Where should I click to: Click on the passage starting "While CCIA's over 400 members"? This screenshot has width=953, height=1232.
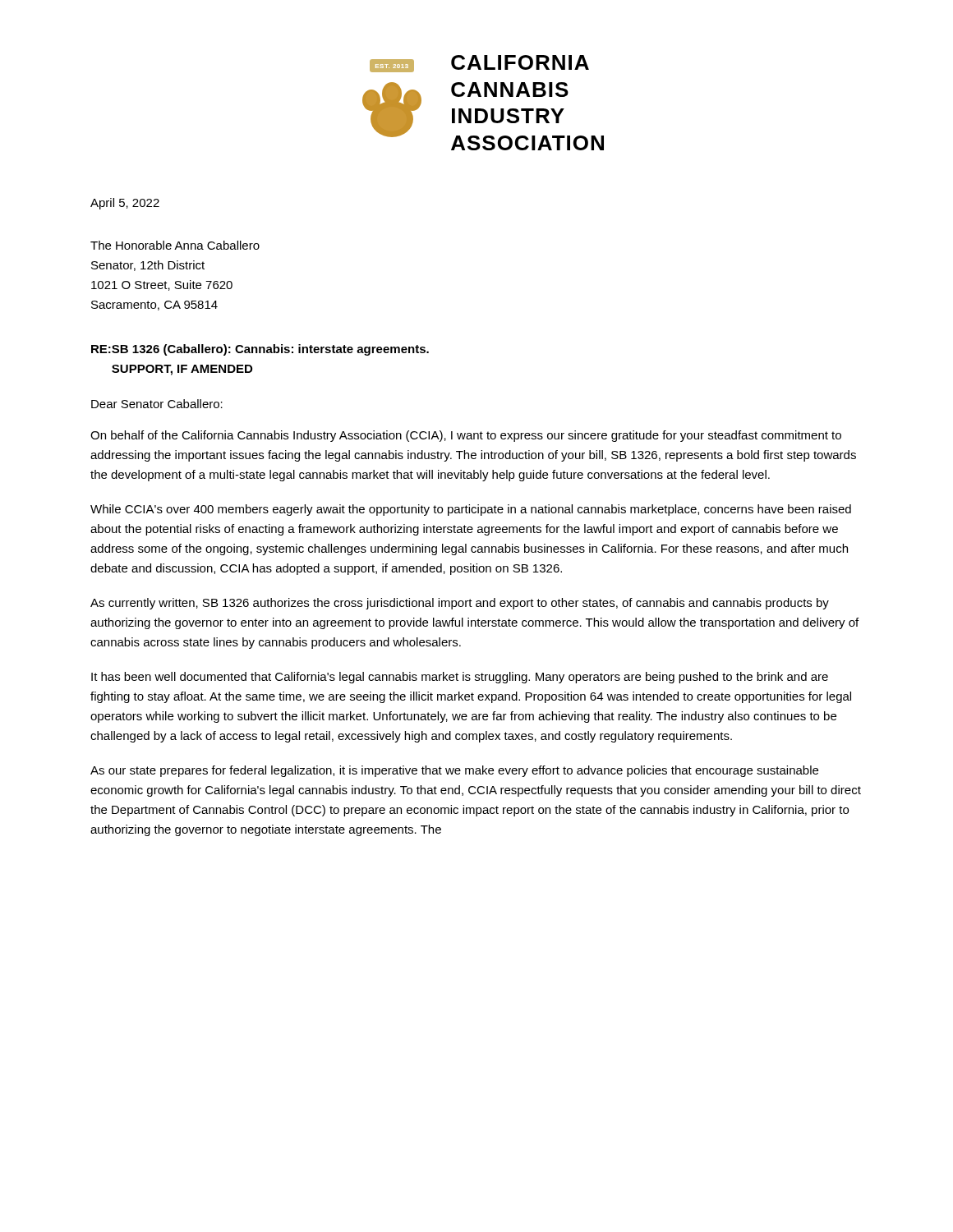pyautogui.click(x=471, y=538)
